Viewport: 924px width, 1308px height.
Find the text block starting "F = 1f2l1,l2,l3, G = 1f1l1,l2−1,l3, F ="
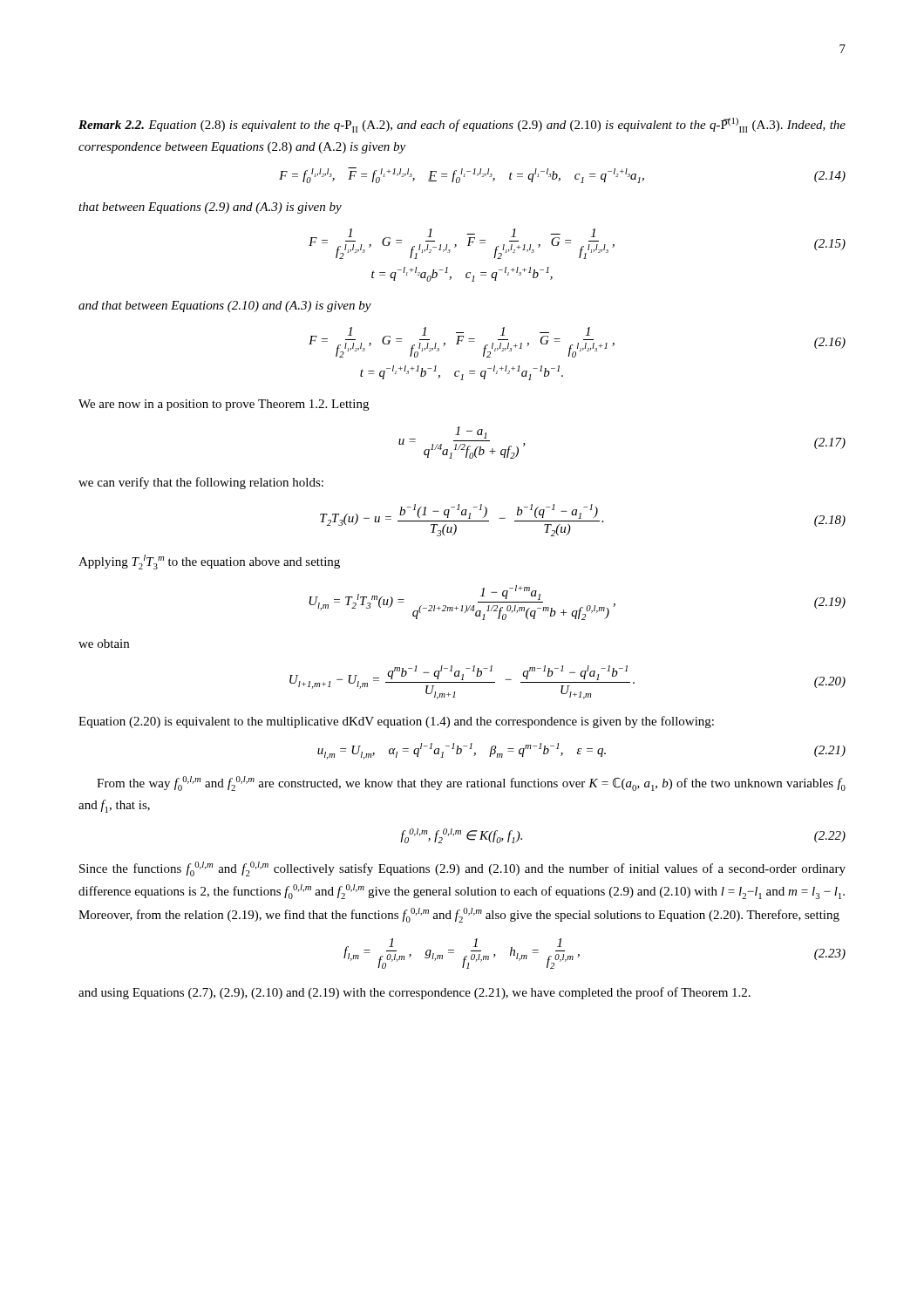[462, 255]
